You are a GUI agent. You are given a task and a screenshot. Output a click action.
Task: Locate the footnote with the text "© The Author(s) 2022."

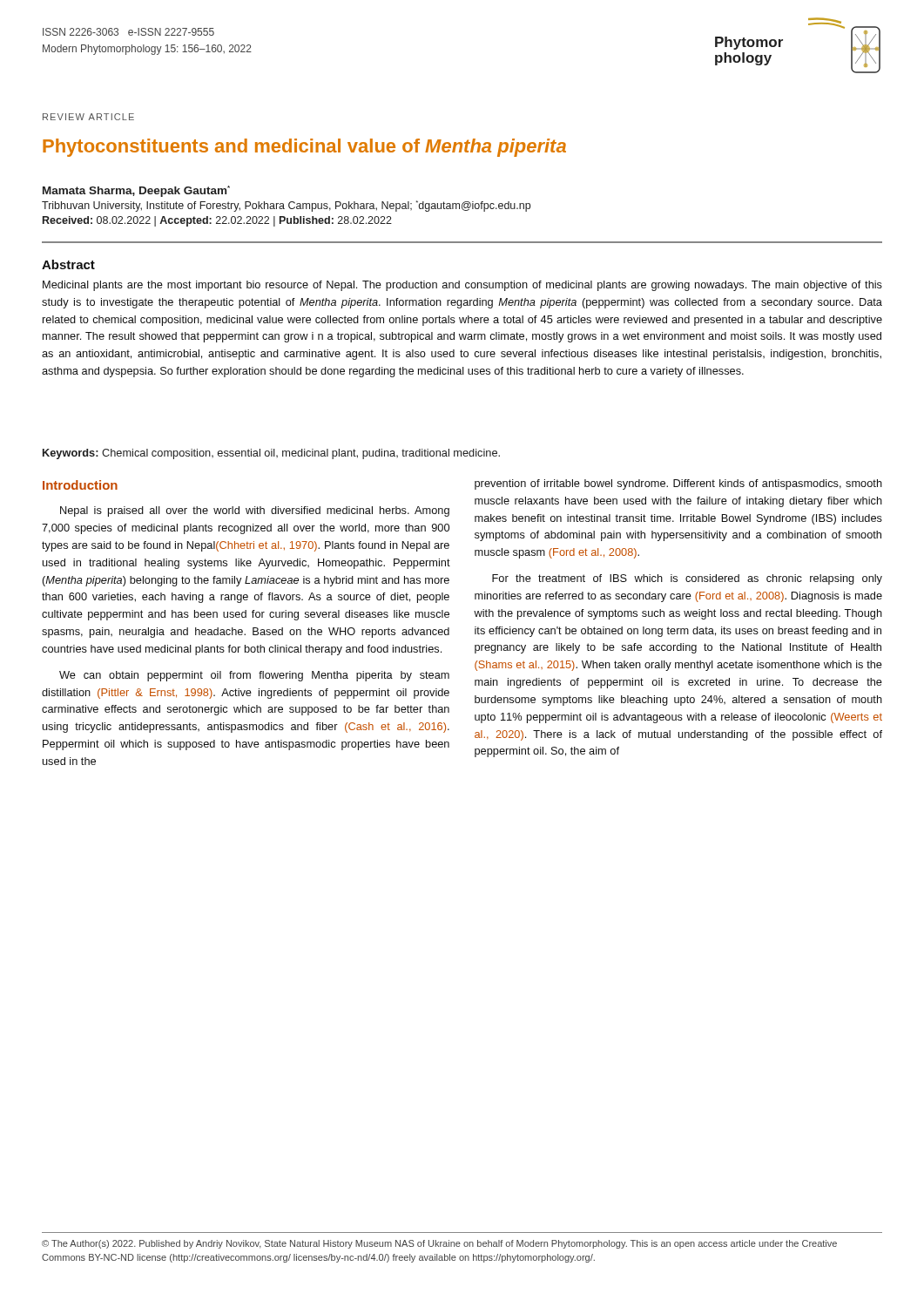[x=440, y=1250]
